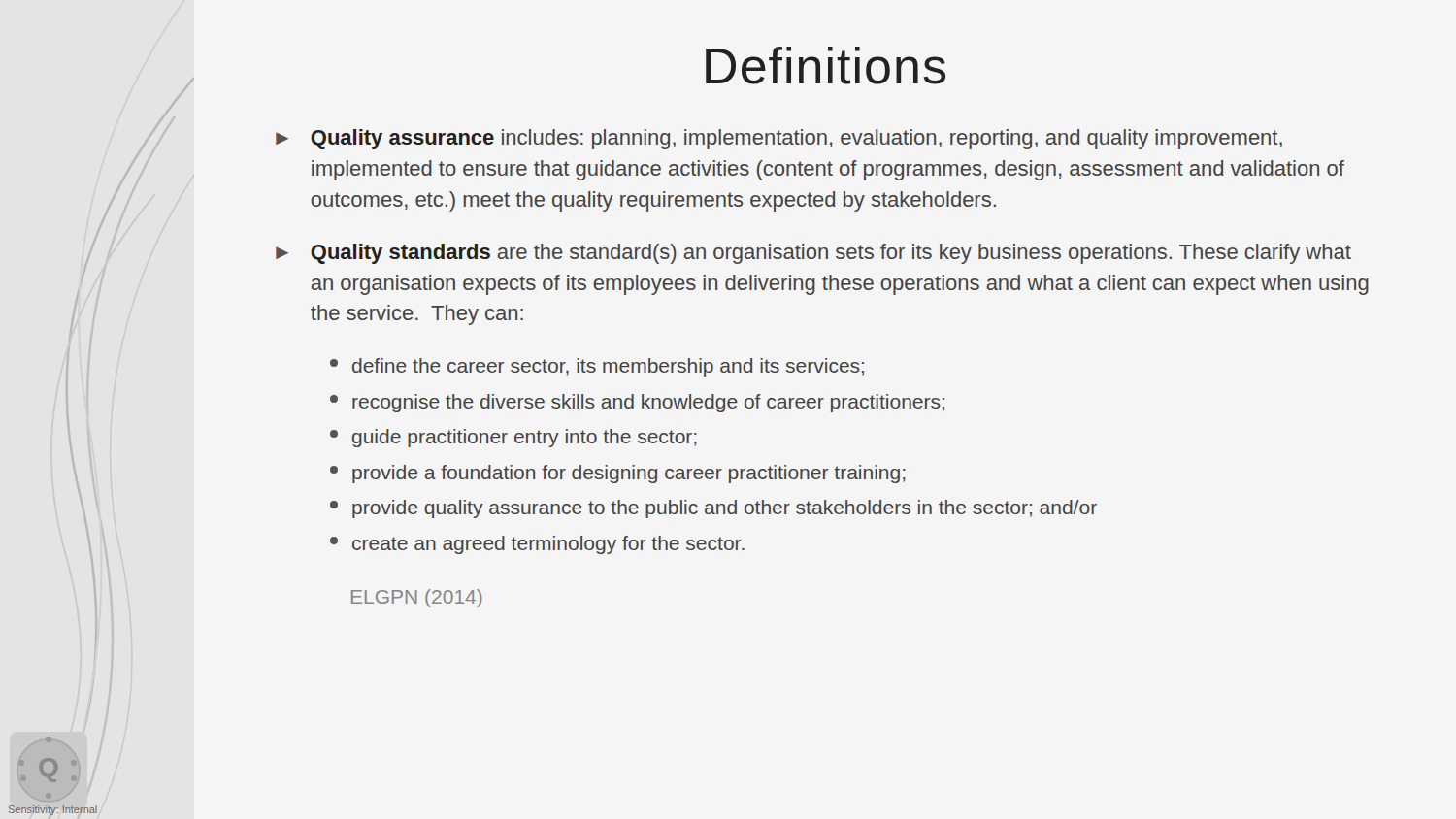1456x819 pixels.
Task: Locate the list item with the text "create an agreed terminology for the sector."
Action: coord(538,543)
